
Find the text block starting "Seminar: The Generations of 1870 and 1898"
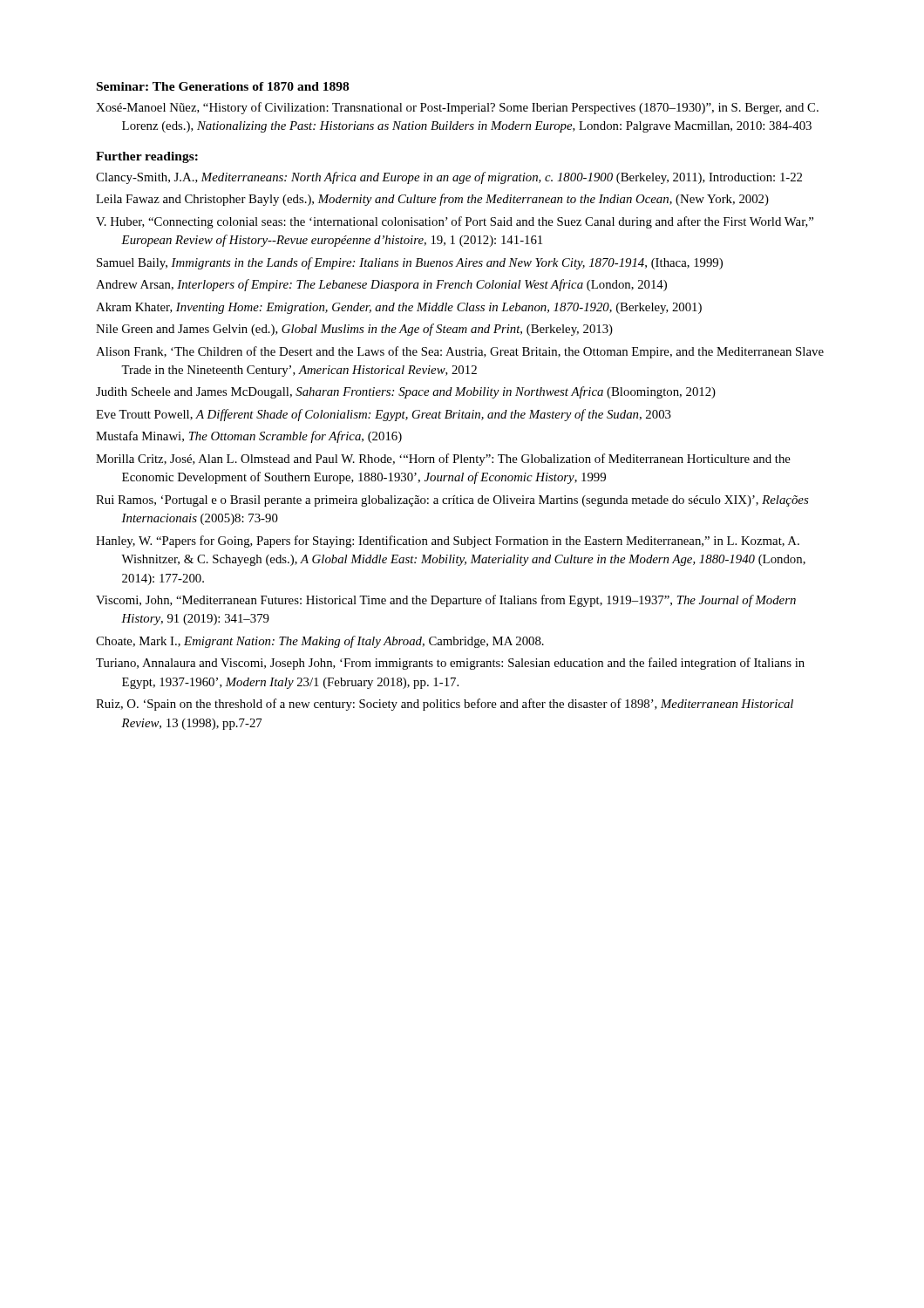(223, 86)
